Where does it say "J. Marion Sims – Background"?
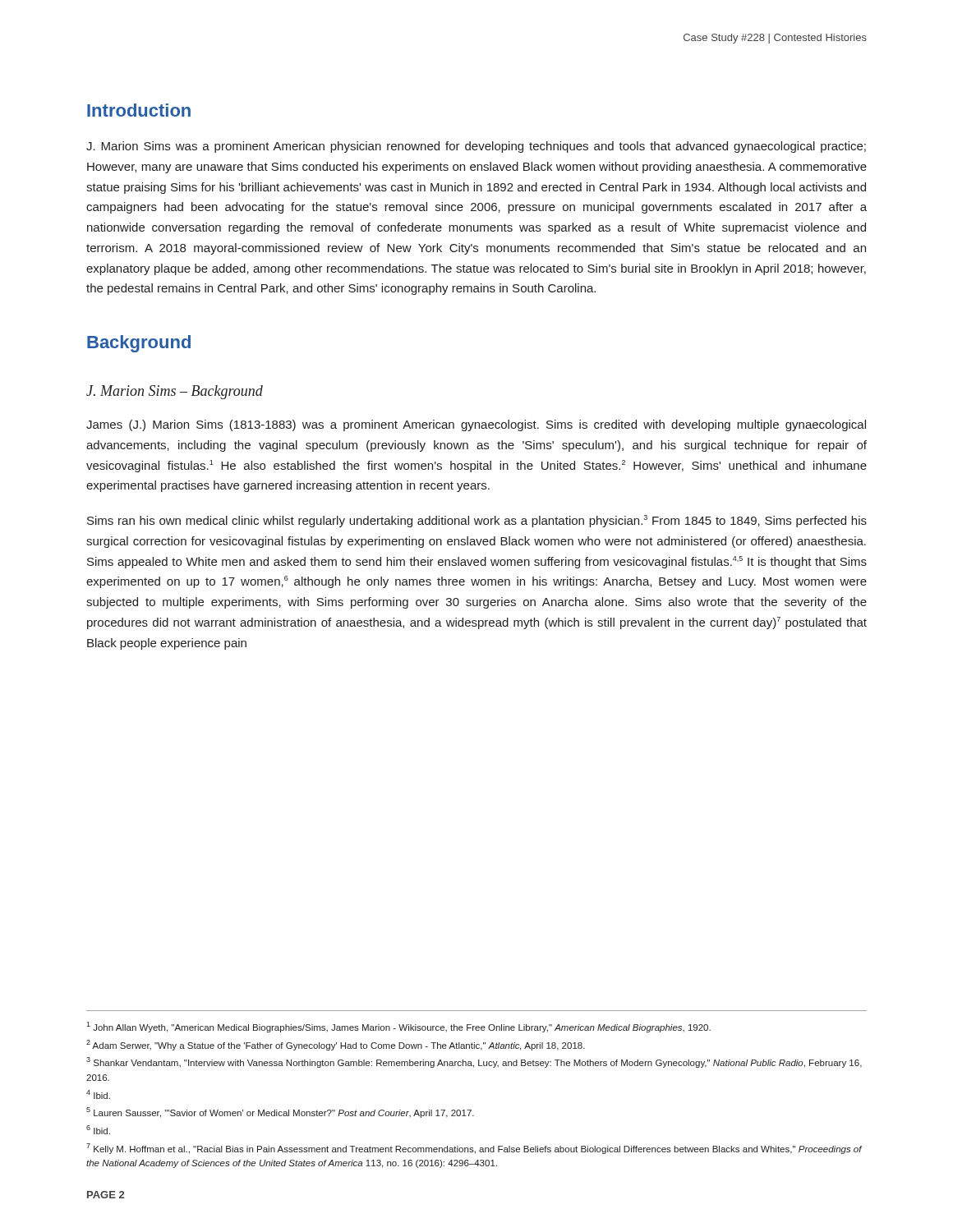The image size is (953, 1232). [174, 391]
